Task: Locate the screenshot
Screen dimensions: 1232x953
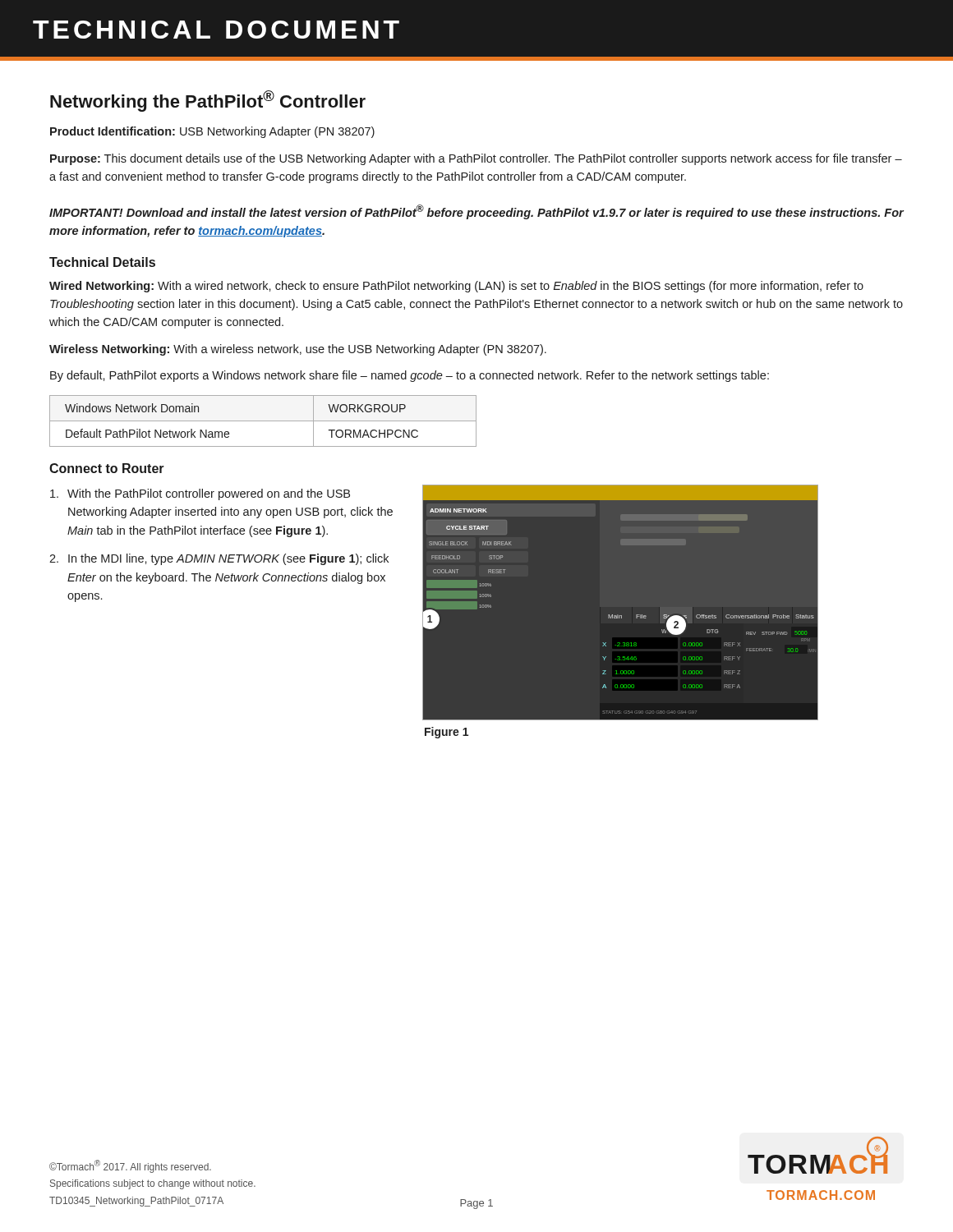Action: click(663, 611)
